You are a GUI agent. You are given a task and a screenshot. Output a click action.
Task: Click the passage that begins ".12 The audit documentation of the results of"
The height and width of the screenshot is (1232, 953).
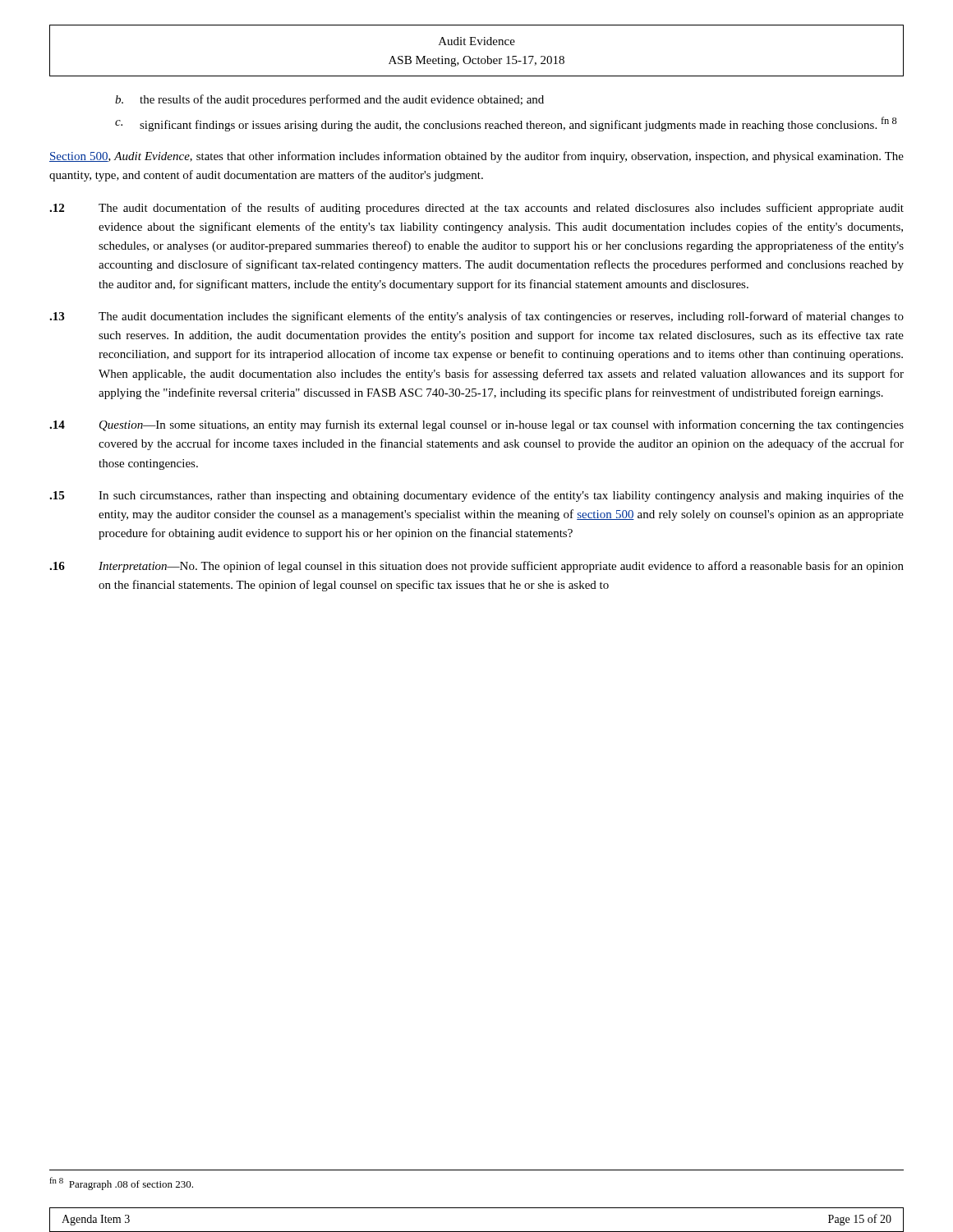(476, 246)
